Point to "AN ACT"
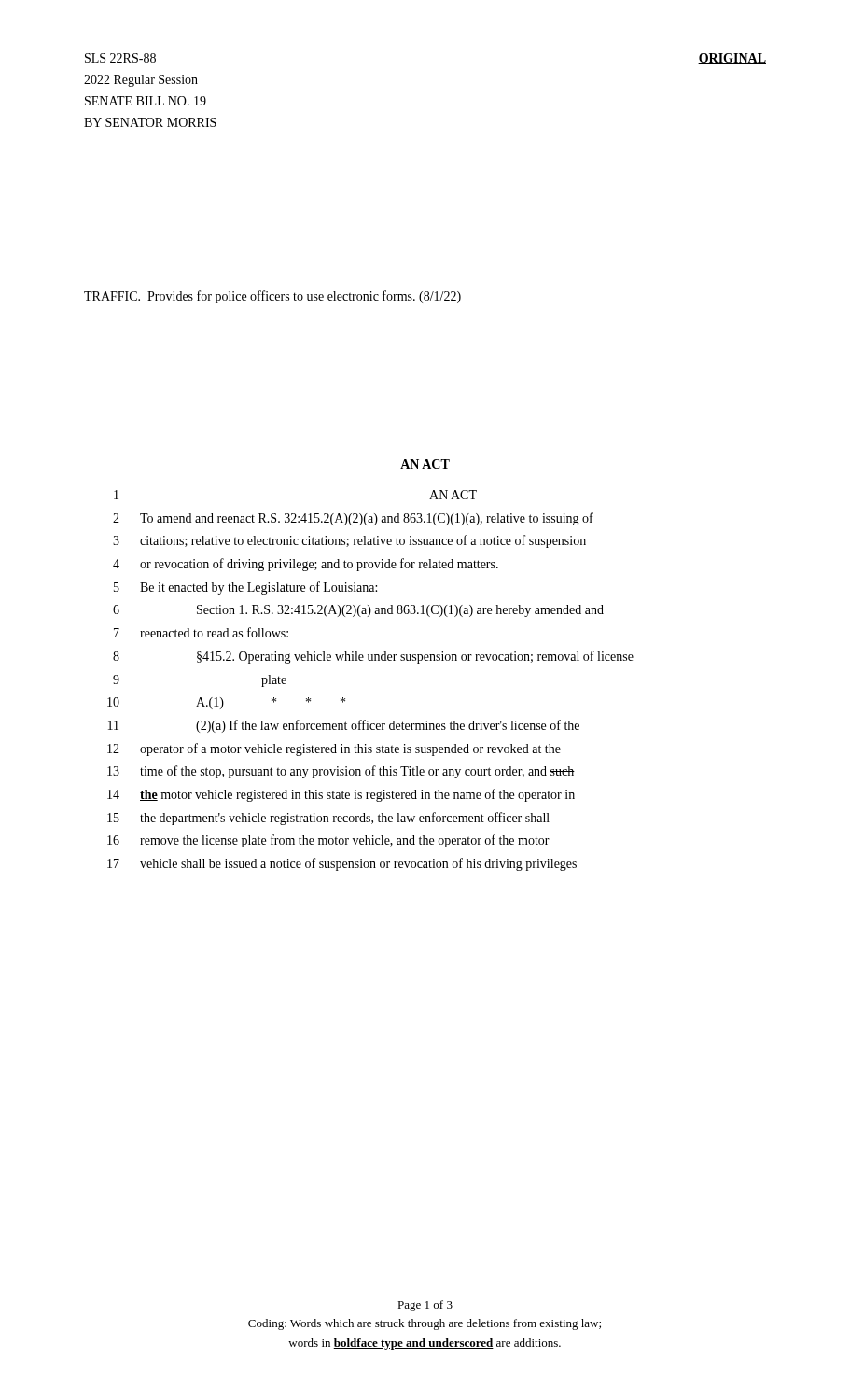 click(425, 464)
